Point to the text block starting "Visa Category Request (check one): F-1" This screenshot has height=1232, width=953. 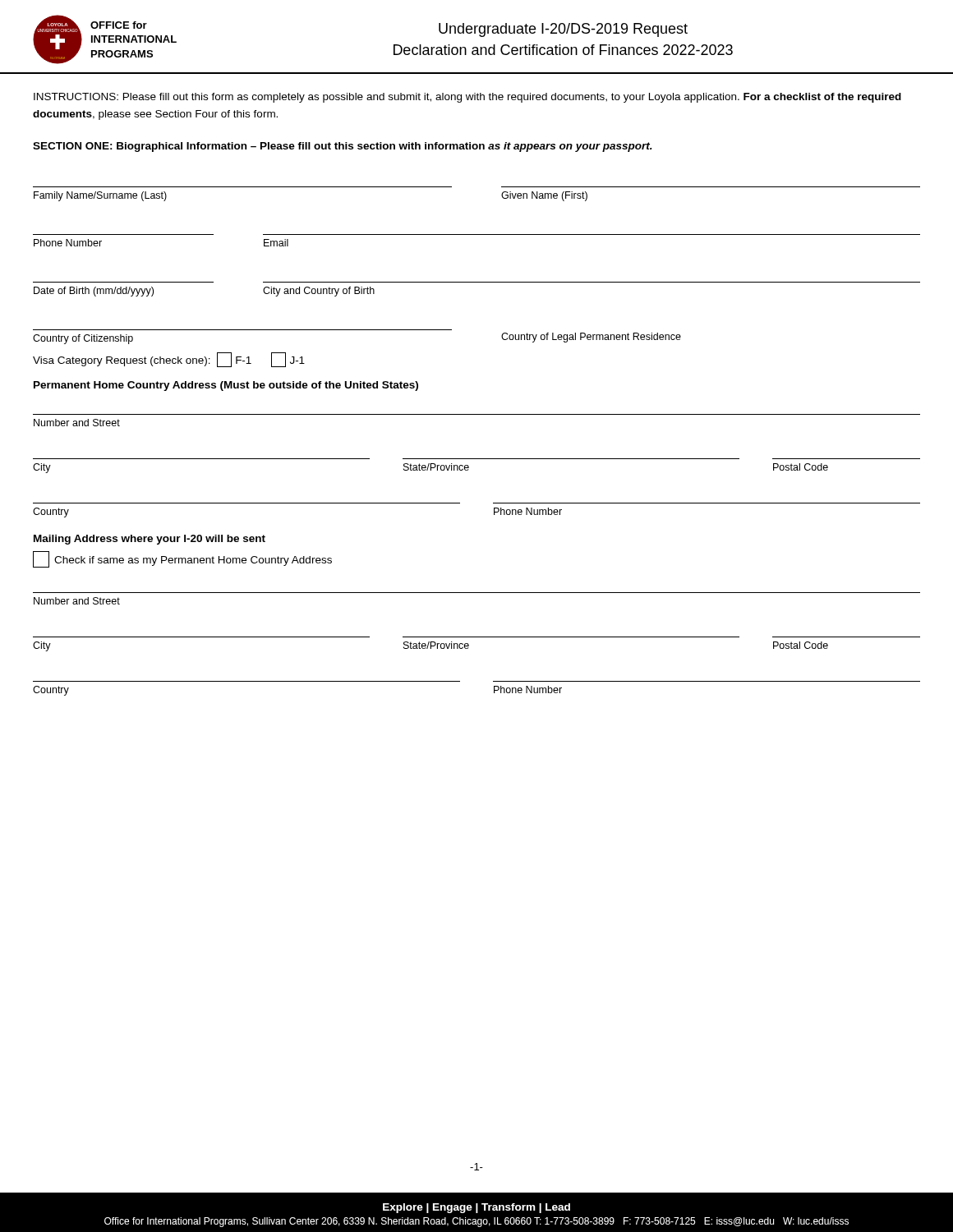click(169, 360)
